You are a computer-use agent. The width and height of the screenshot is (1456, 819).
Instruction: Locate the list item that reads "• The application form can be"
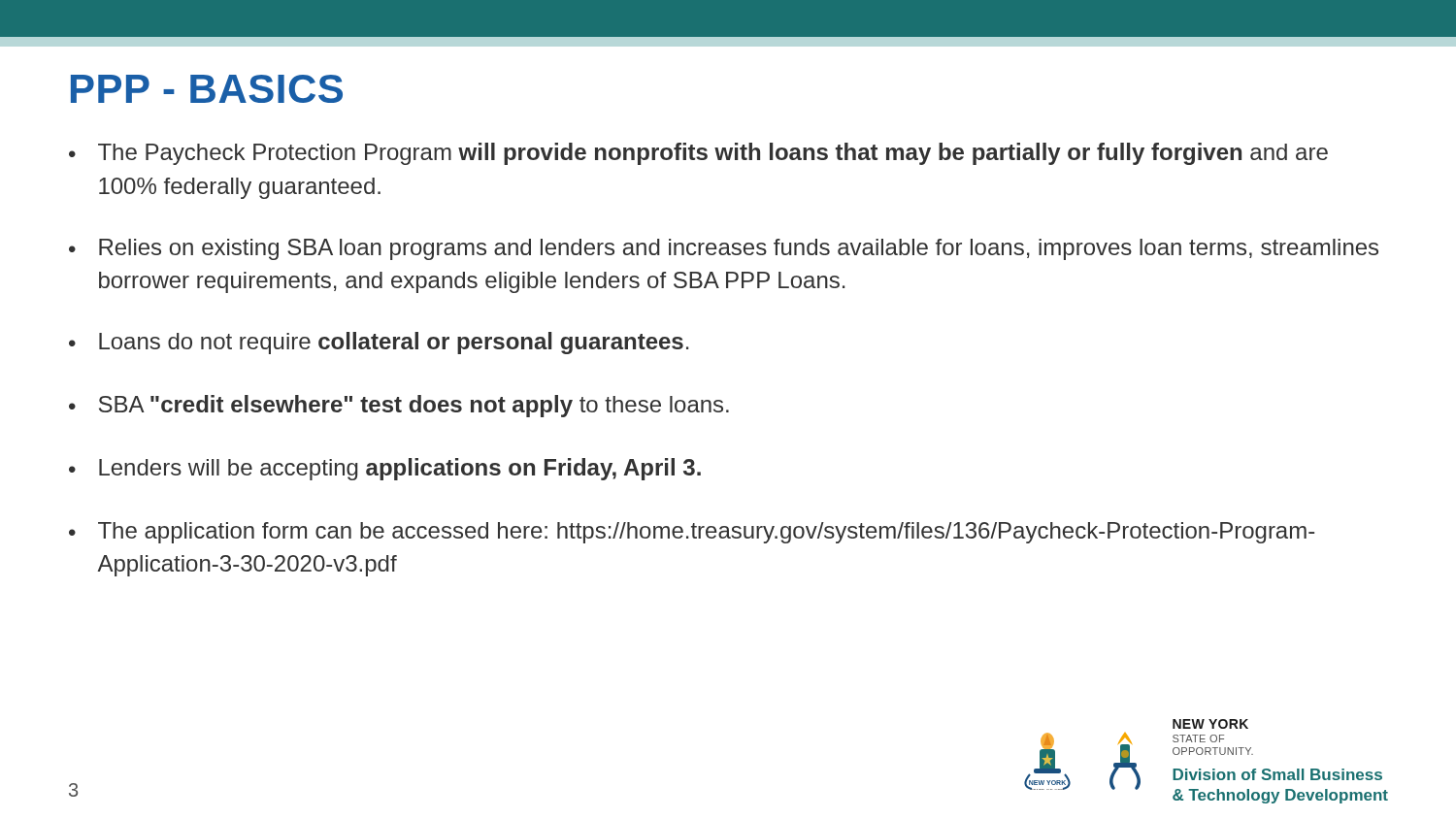728,548
